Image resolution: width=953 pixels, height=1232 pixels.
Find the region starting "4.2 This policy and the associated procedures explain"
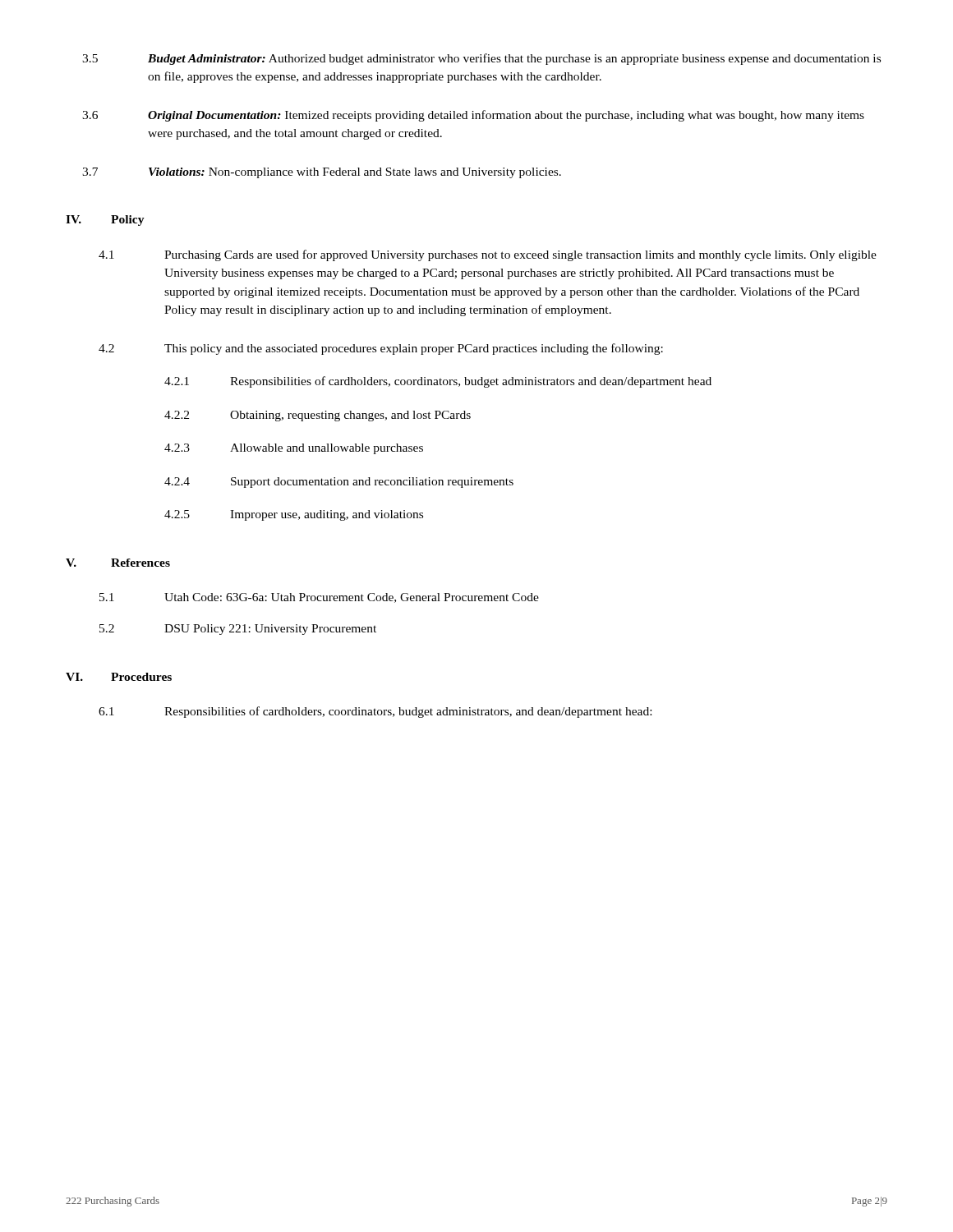click(476, 348)
